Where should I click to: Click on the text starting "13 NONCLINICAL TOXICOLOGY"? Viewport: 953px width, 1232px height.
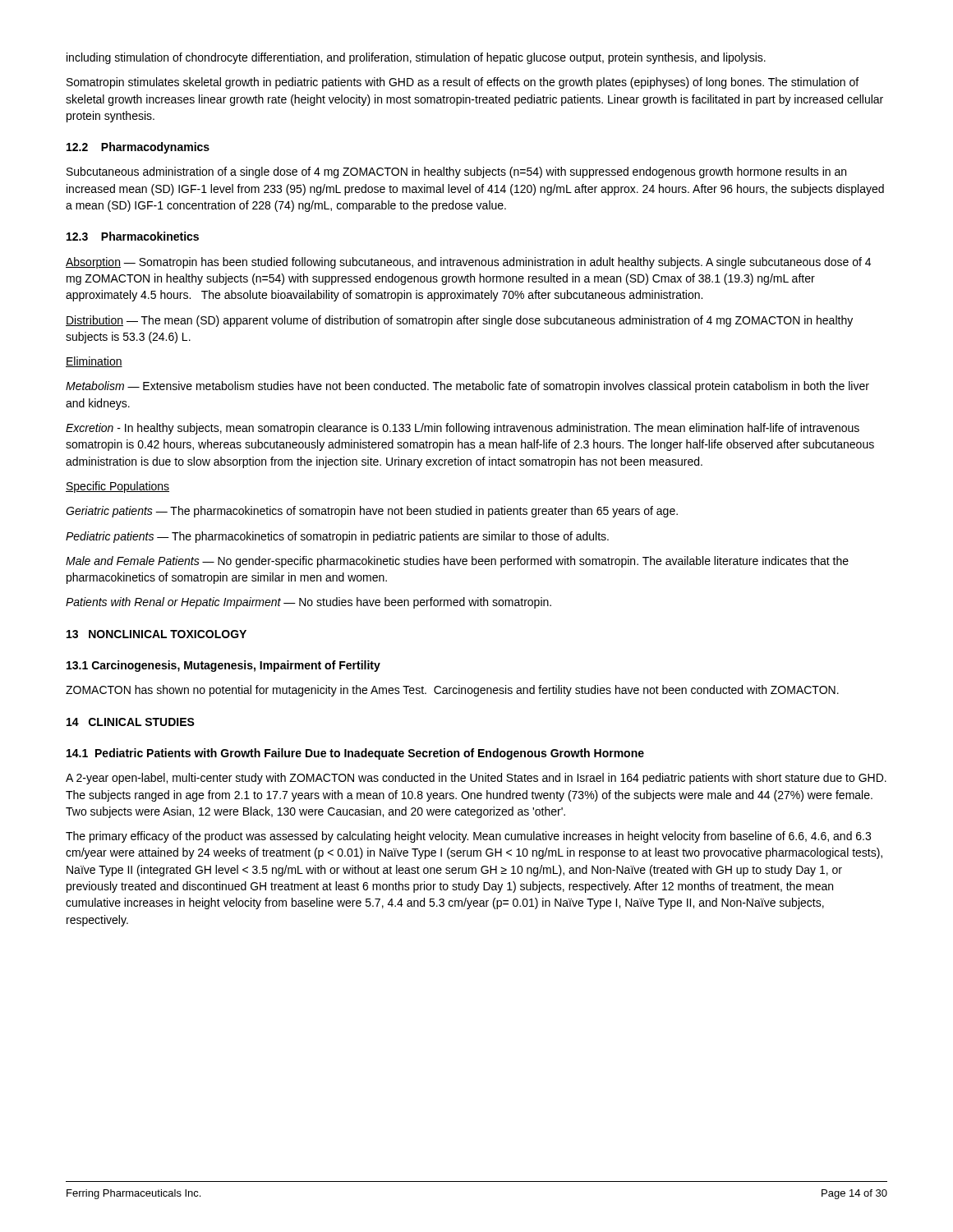click(x=157, y=634)
